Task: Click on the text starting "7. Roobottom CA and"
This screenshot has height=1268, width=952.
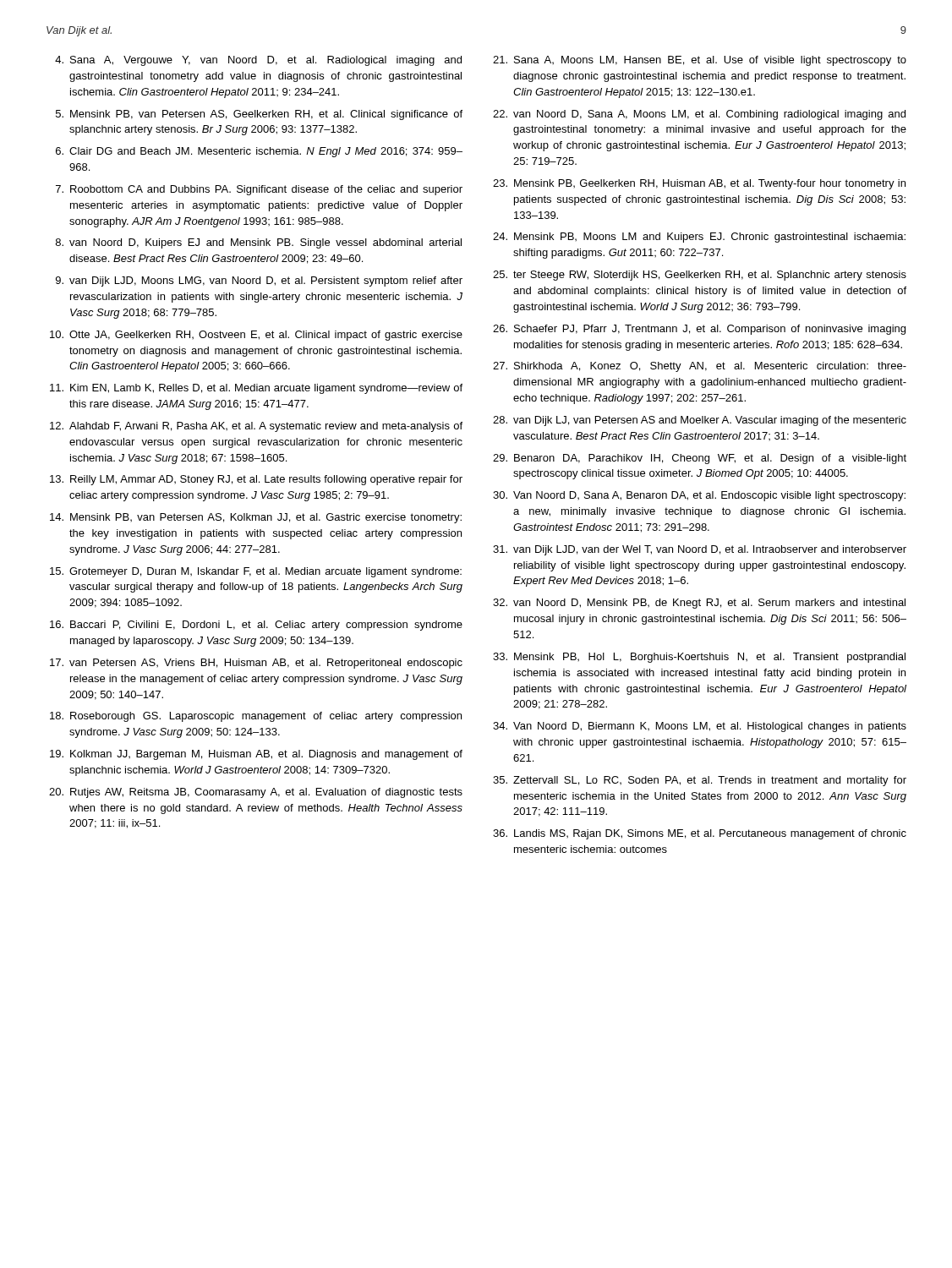Action: tap(254, 206)
